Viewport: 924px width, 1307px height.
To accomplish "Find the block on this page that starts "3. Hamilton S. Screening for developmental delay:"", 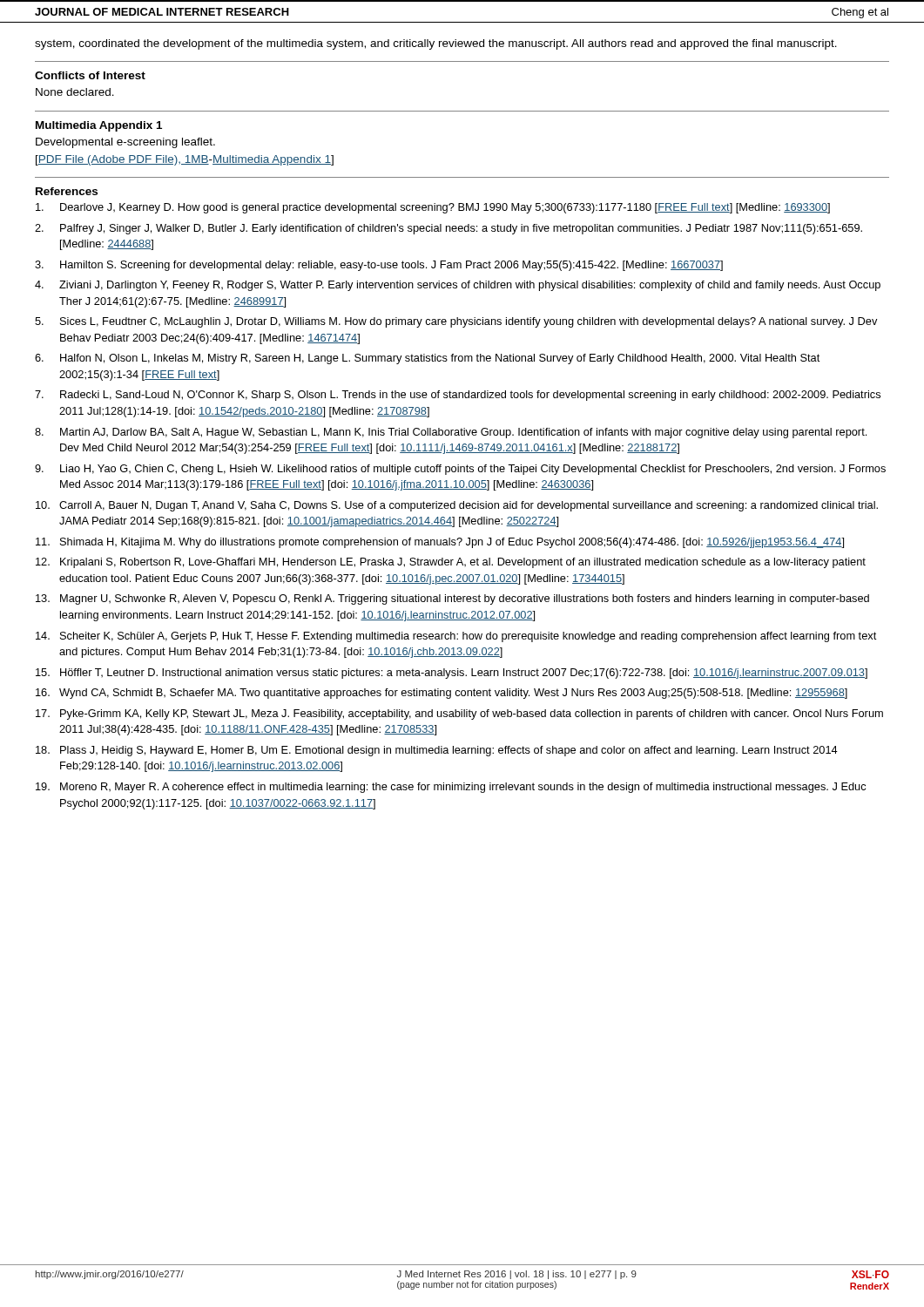I will pyautogui.click(x=462, y=265).
